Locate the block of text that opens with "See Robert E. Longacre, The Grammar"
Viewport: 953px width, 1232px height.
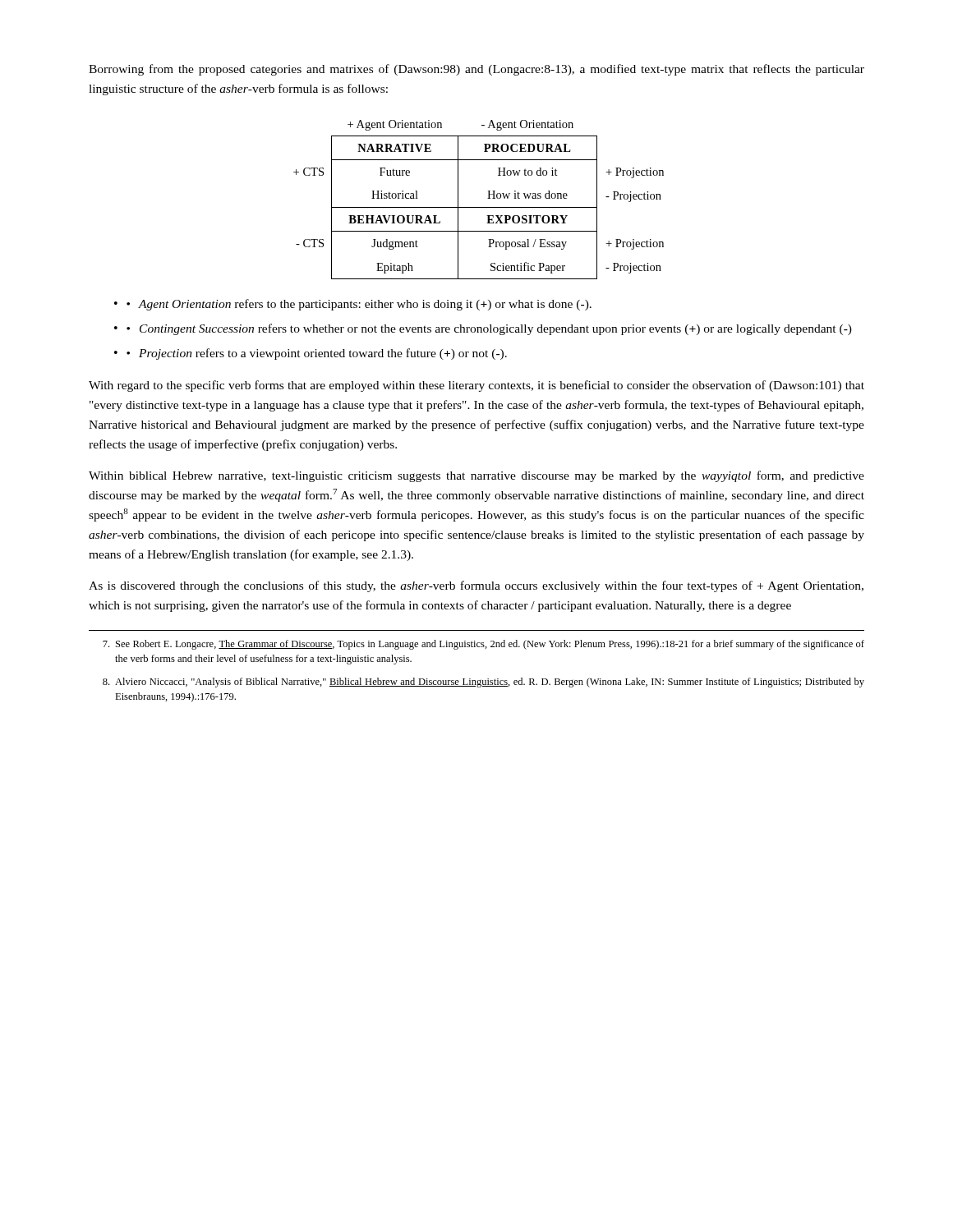click(476, 651)
